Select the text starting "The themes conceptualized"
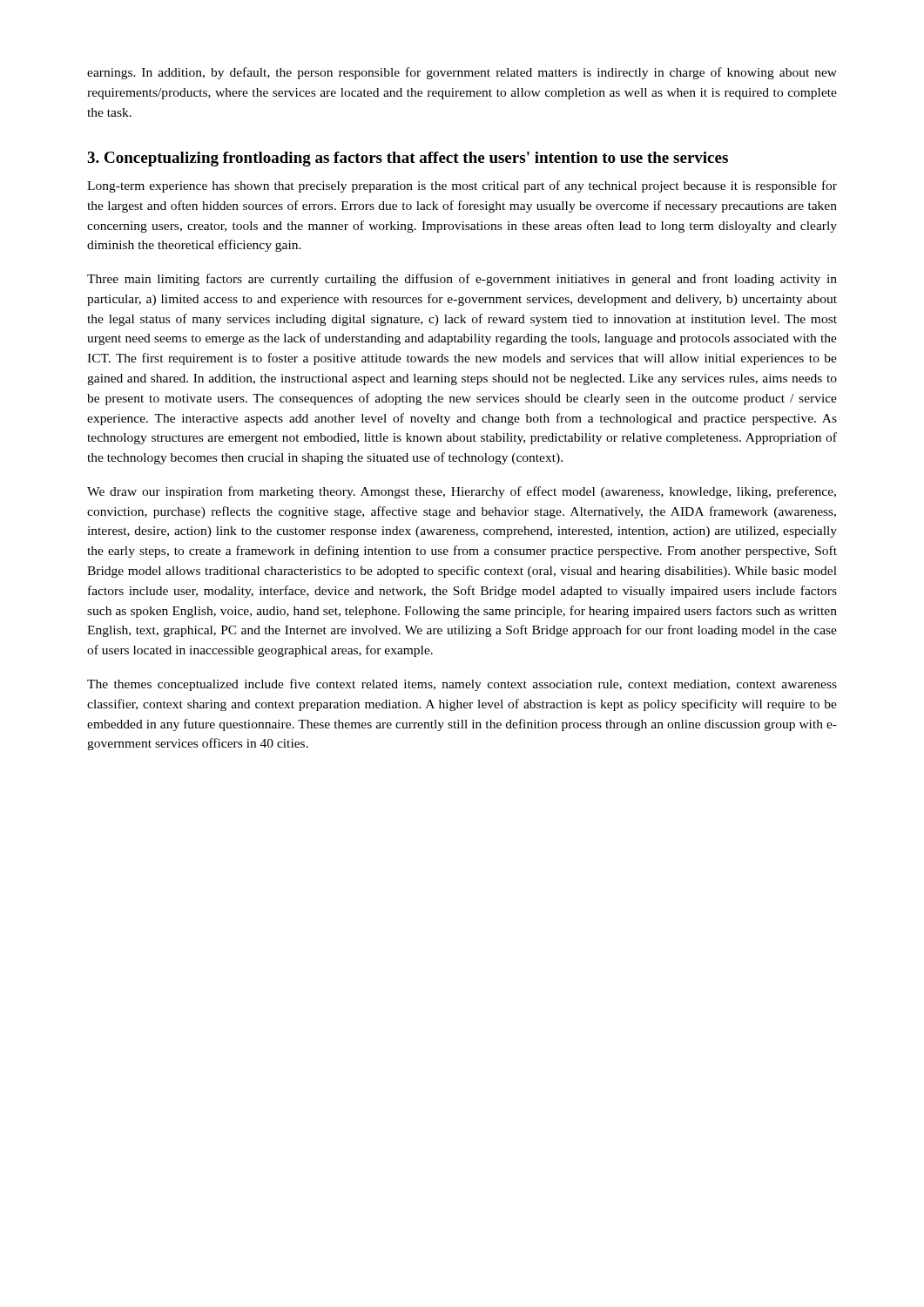 [x=462, y=713]
